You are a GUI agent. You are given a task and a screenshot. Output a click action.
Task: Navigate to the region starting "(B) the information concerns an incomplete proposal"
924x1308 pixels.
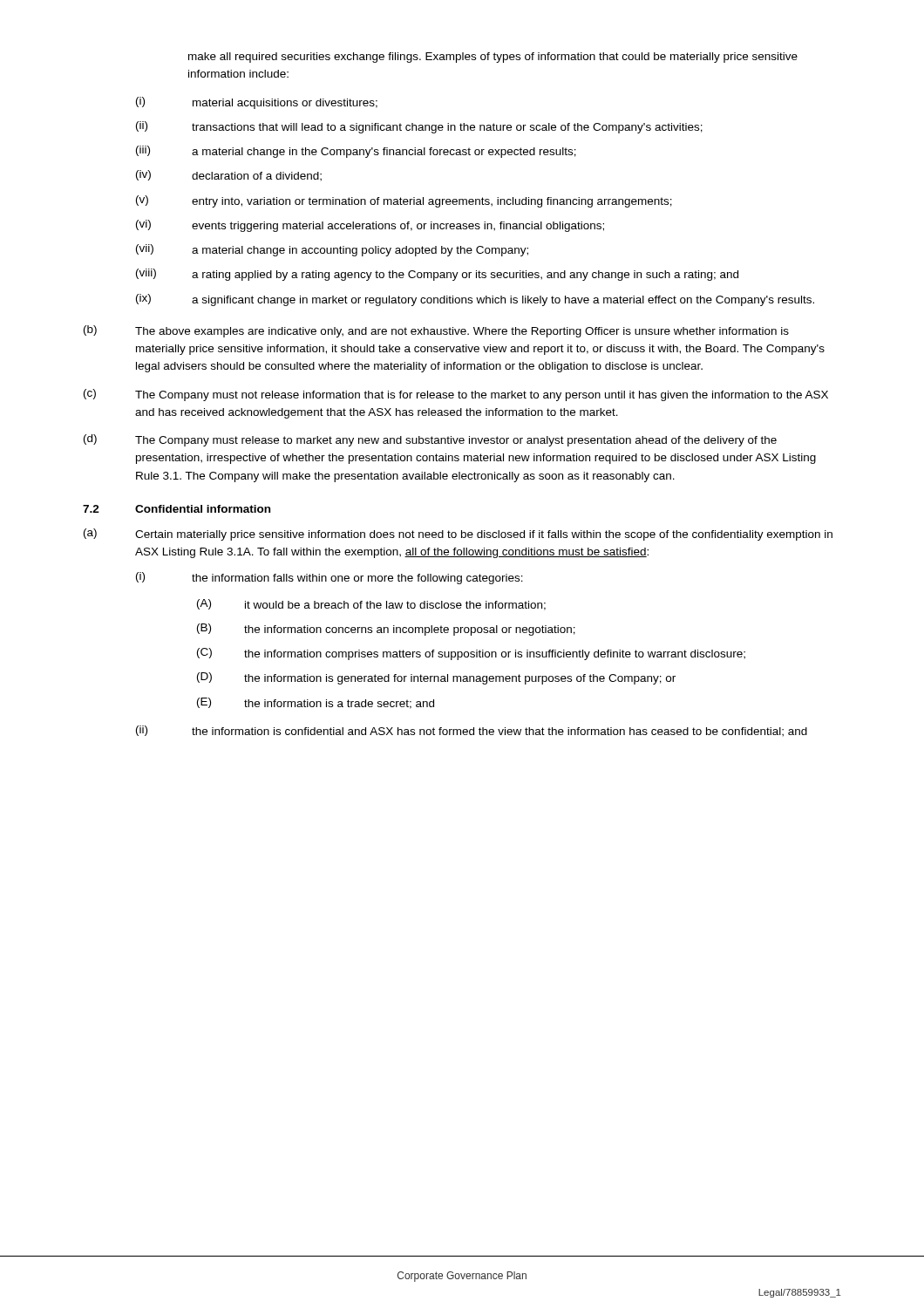pyautogui.click(x=519, y=629)
